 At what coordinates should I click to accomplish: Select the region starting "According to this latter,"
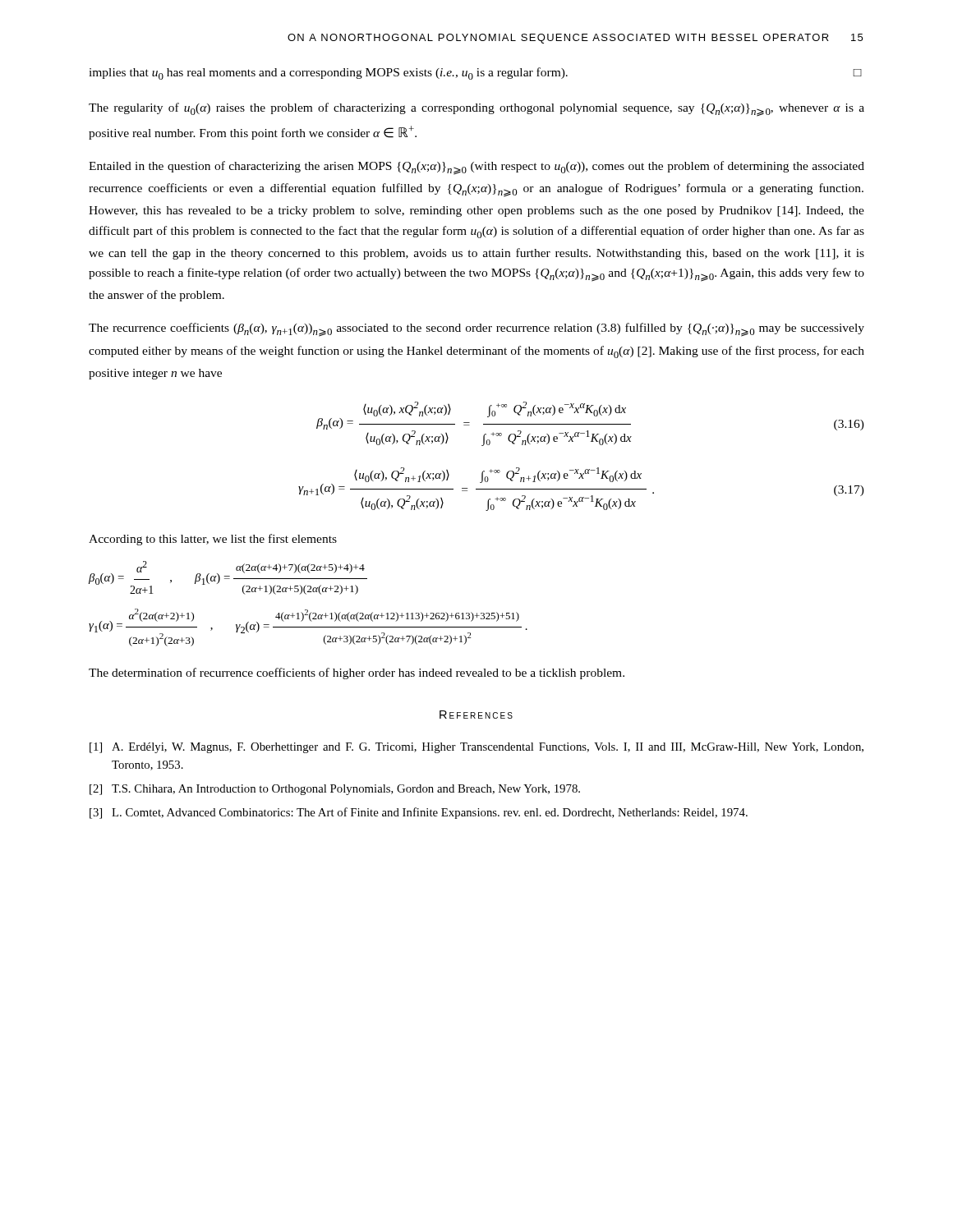pos(213,538)
